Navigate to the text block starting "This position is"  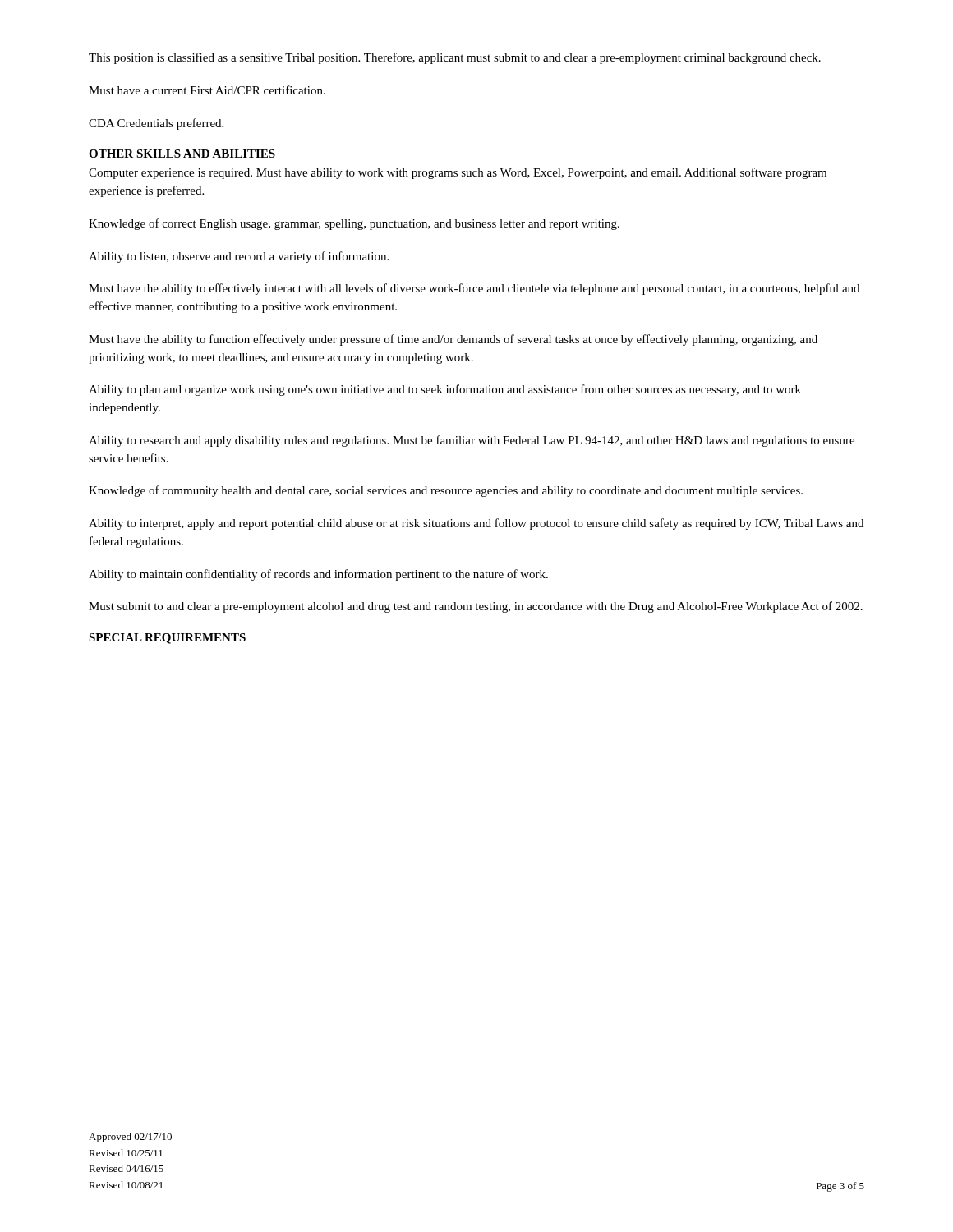[455, 57]
